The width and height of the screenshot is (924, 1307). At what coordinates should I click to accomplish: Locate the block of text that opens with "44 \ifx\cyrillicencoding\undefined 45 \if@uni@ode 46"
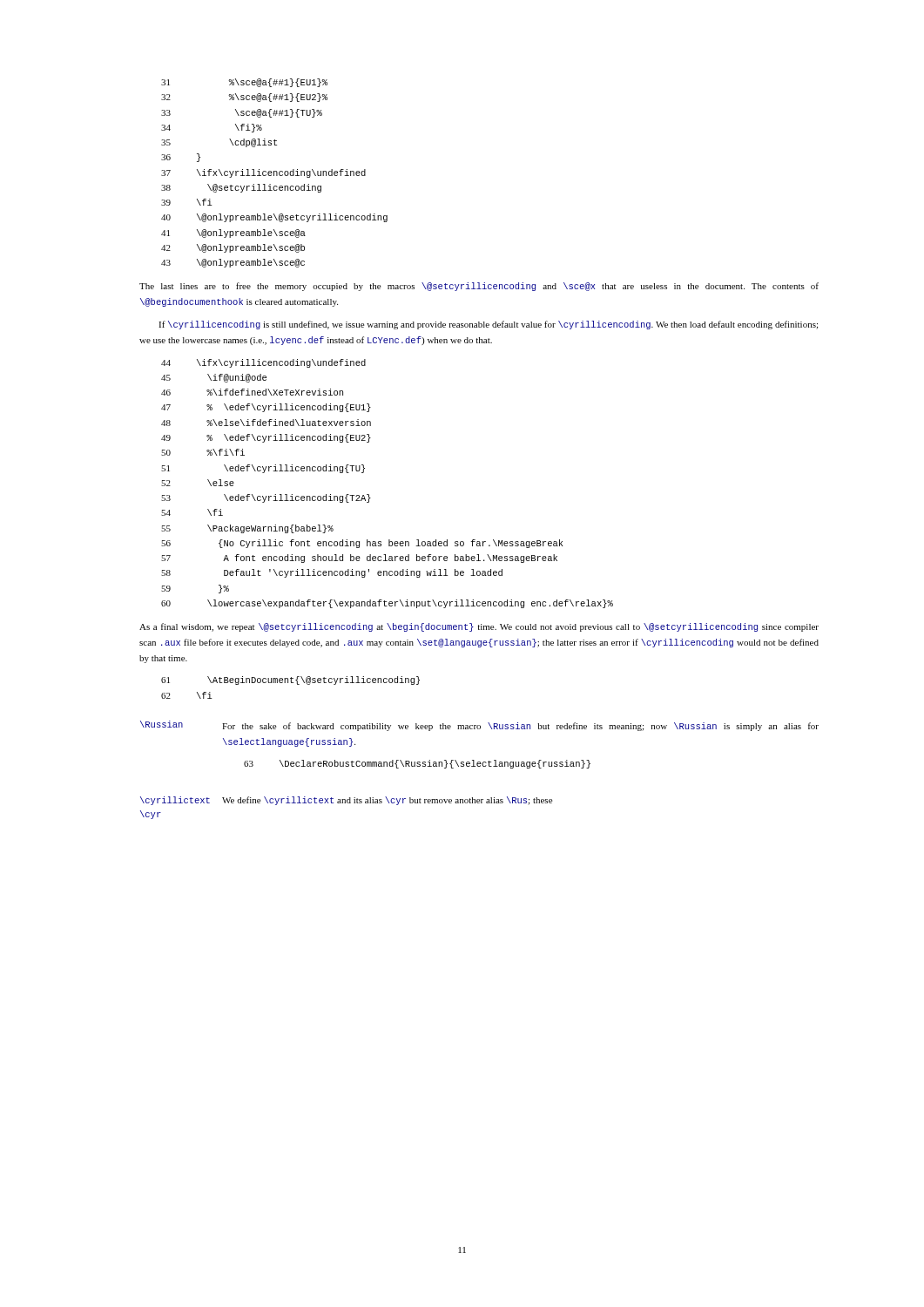(x=263, y=363)
